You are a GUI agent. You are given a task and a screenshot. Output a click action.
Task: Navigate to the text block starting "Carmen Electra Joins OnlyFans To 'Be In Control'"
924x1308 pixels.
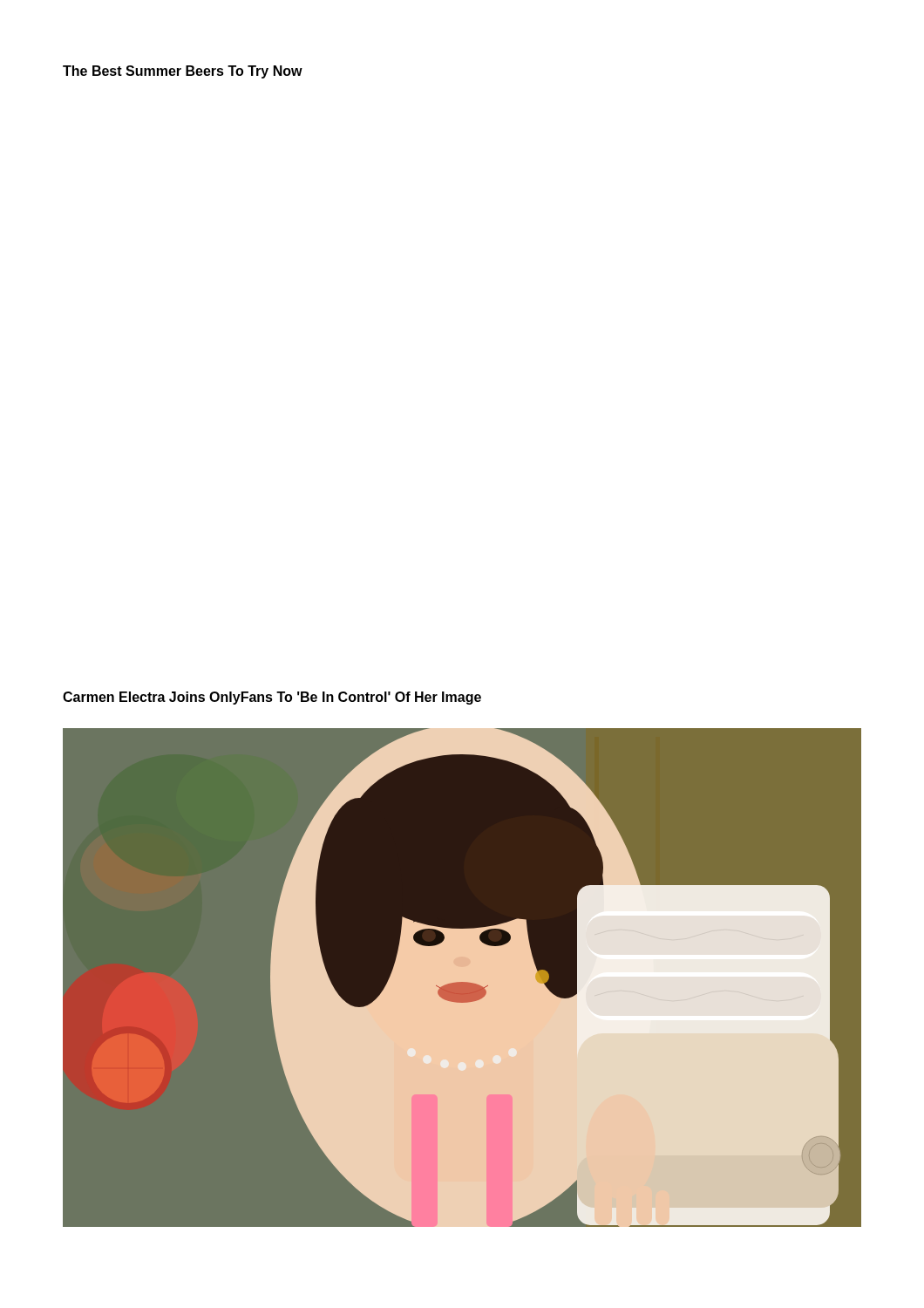pyautogui.click(x=272, y=697)
